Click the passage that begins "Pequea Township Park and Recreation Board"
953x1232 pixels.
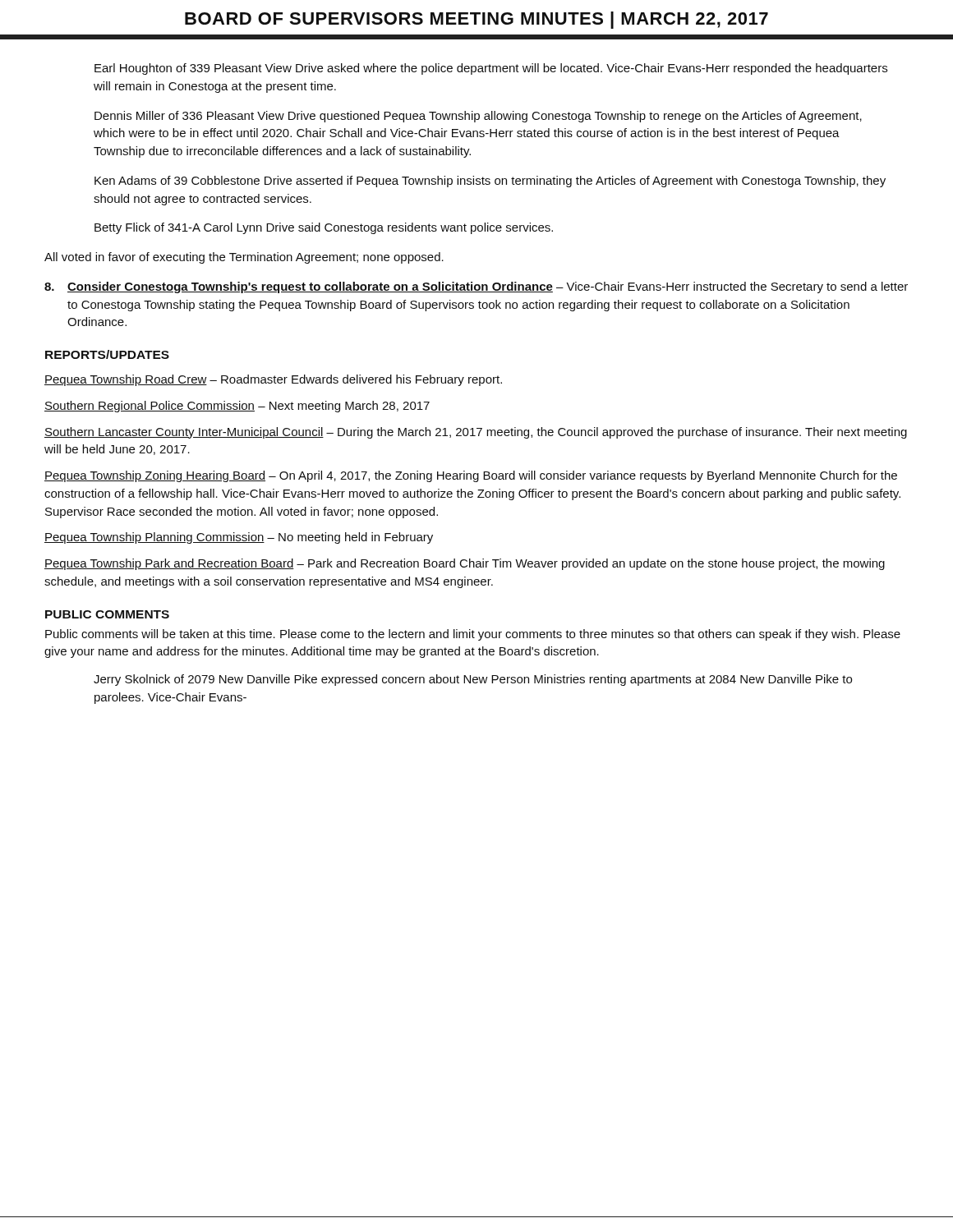pyautogui.click(x=465, y=572)
